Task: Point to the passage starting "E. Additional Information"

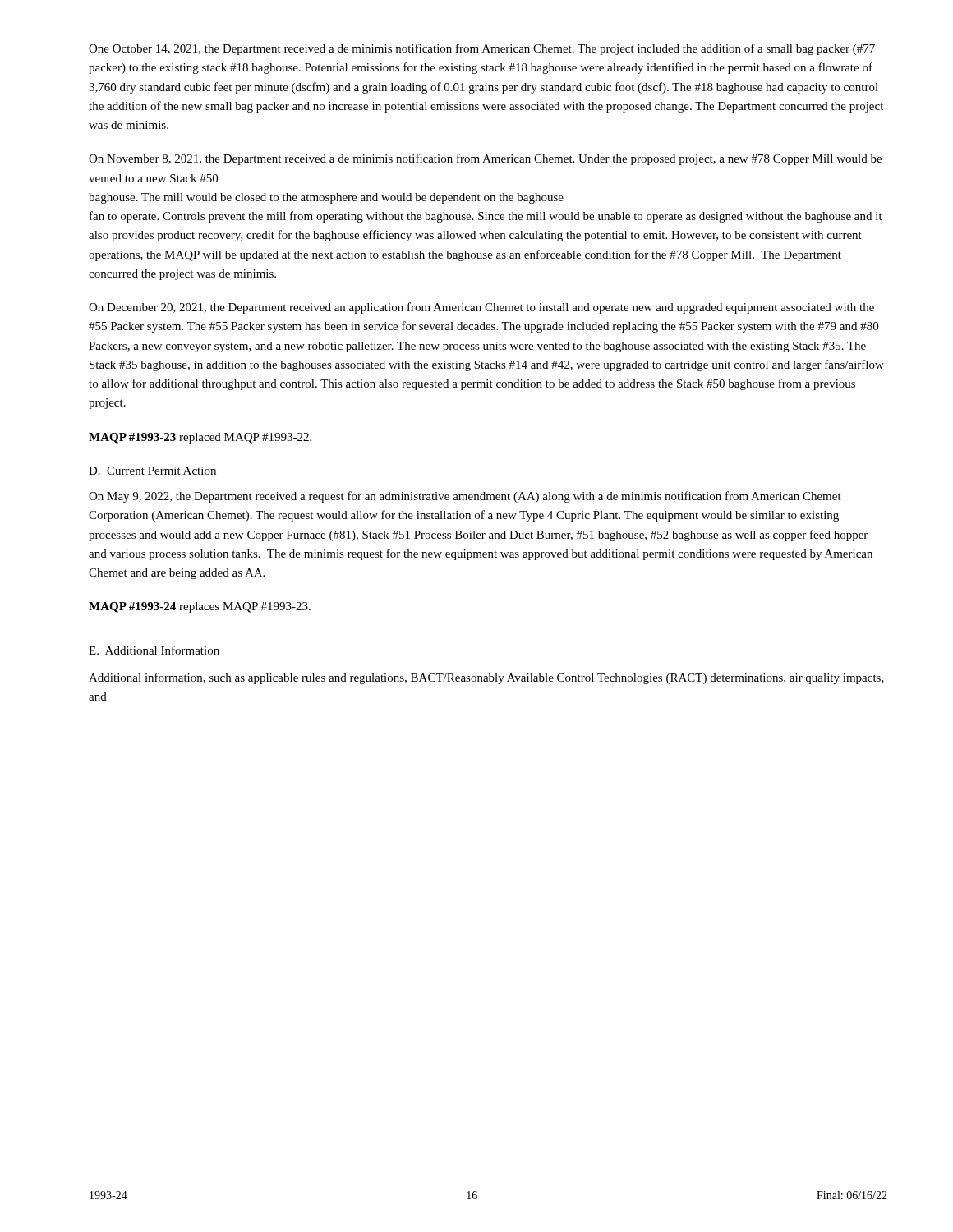Action: pos(154,650)
